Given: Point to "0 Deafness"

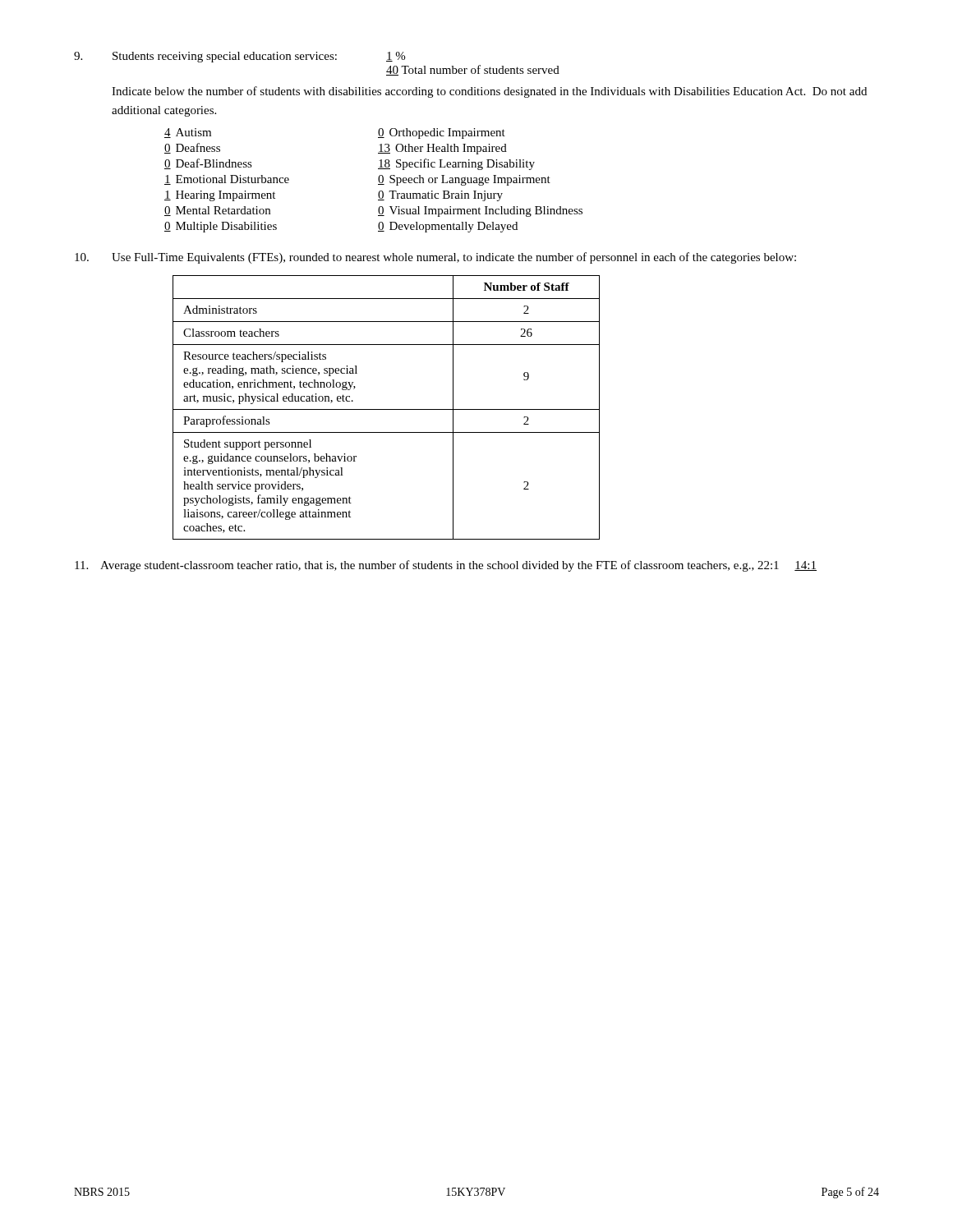Looking at the screenshot, I should (x=192, y=148).
